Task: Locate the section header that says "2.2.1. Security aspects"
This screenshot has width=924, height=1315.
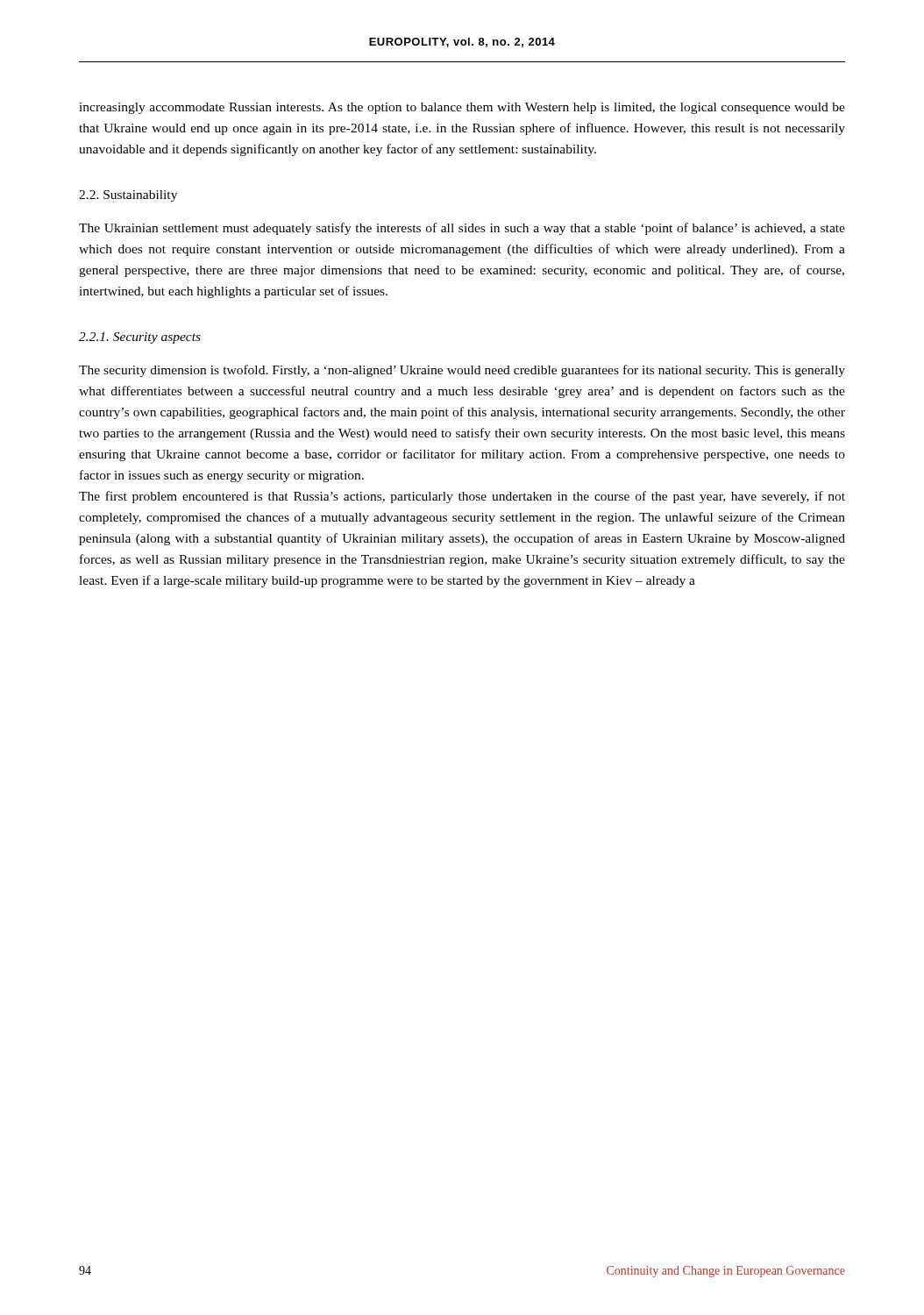Action: 140,336
